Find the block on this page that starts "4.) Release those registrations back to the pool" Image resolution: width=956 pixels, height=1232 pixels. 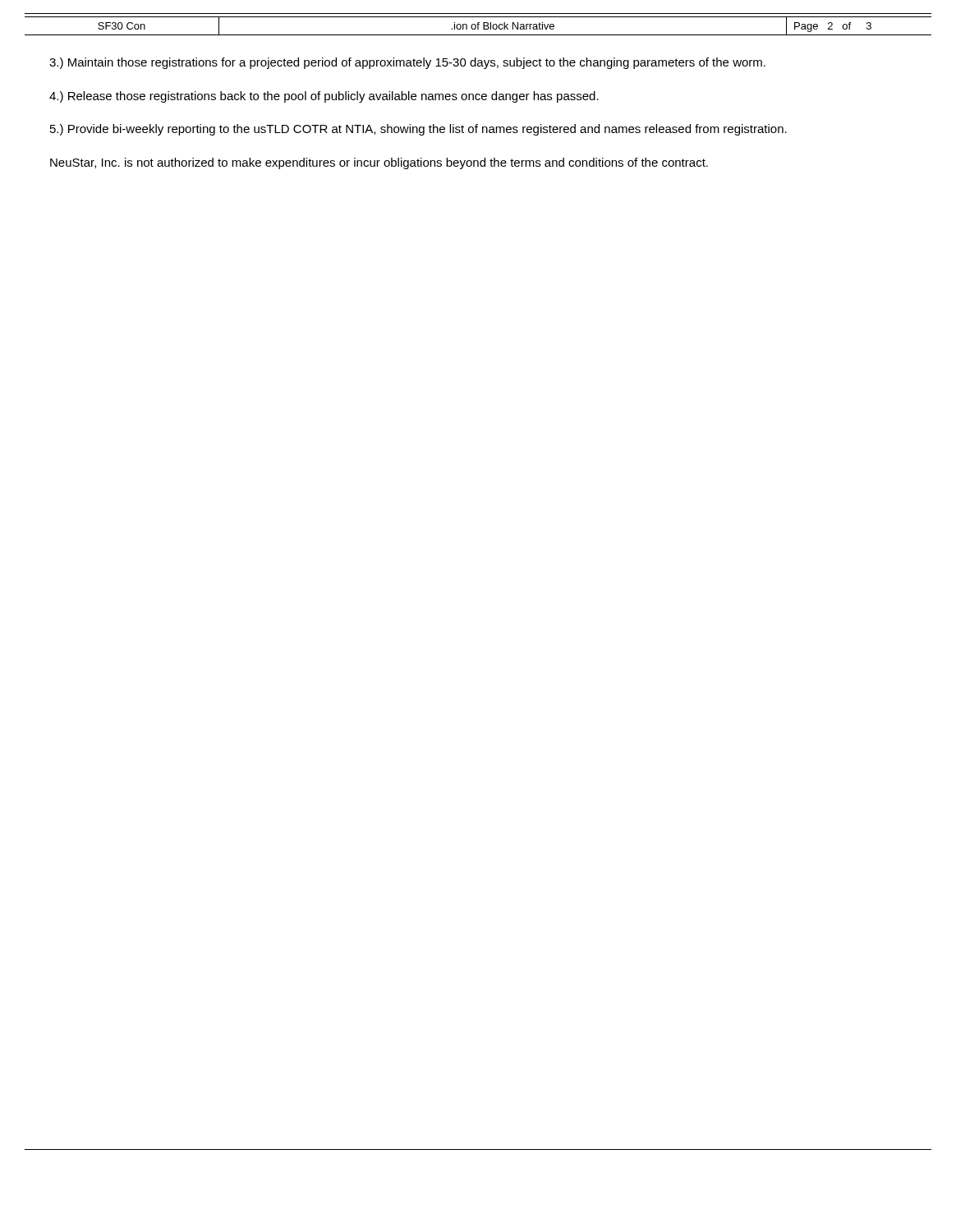[324, 95]
